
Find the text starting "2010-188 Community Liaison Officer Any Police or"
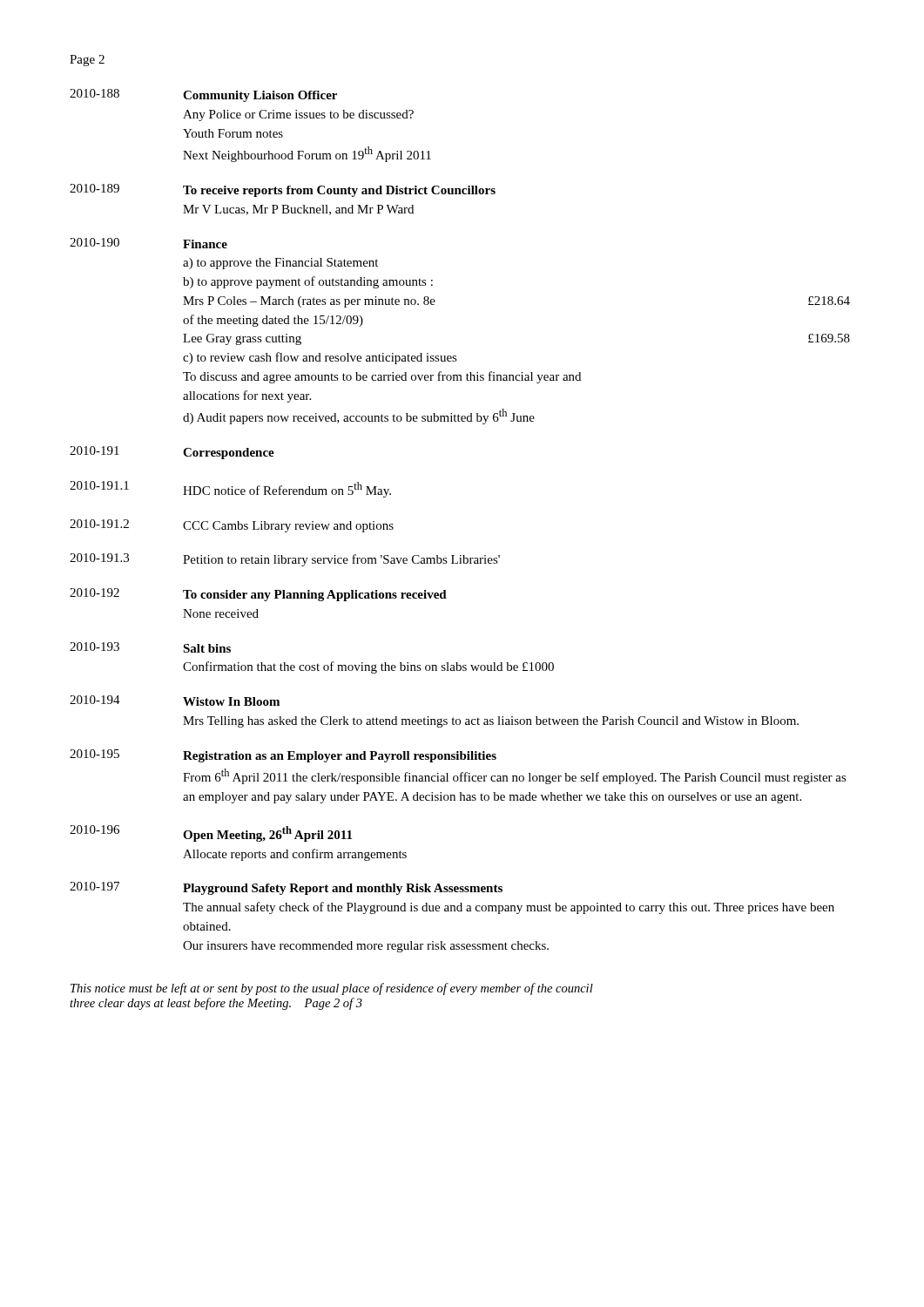tap(203, 95)
